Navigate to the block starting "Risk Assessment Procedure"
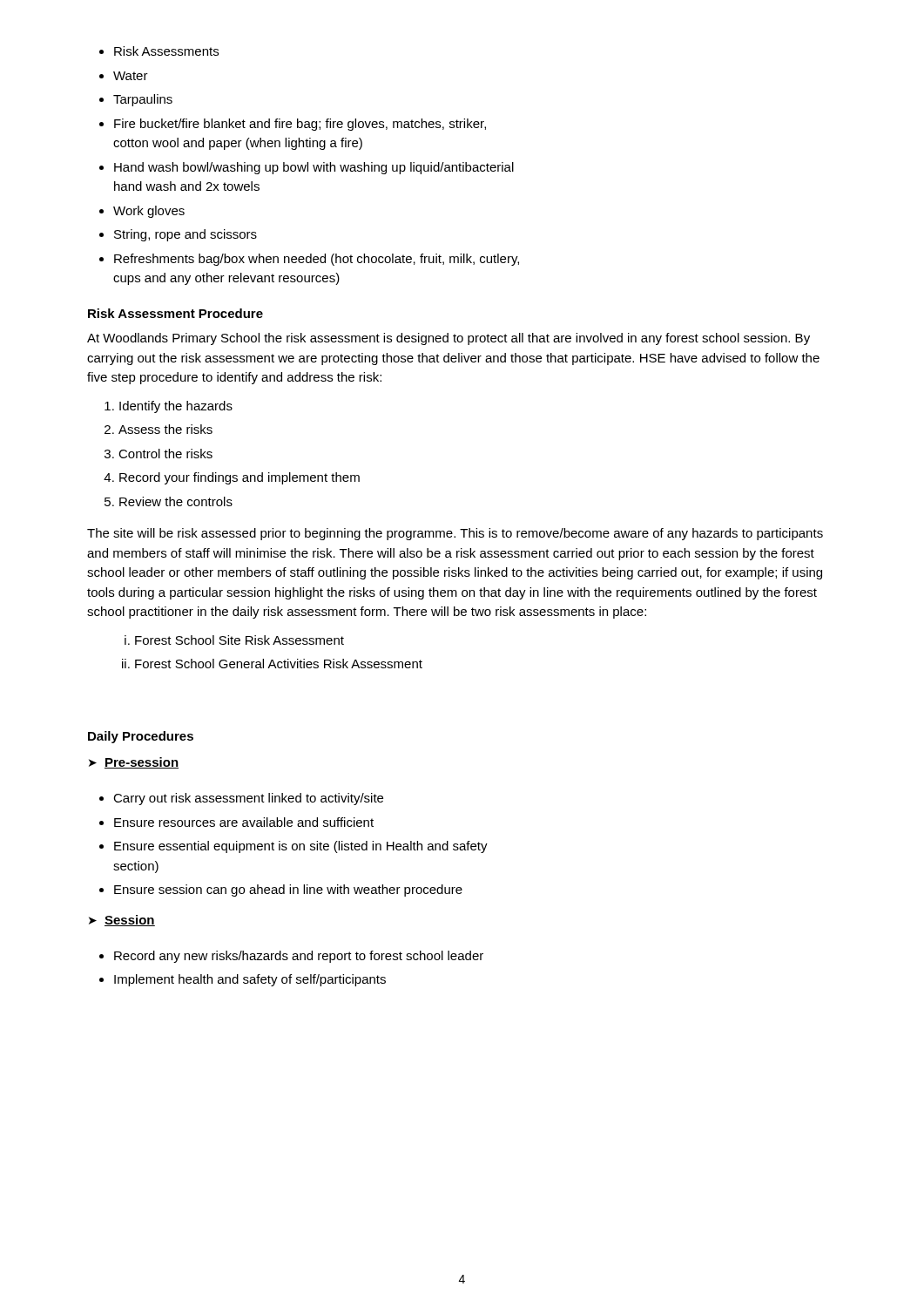This screenshot has height=1307, width=924. (x=175, y=313)
